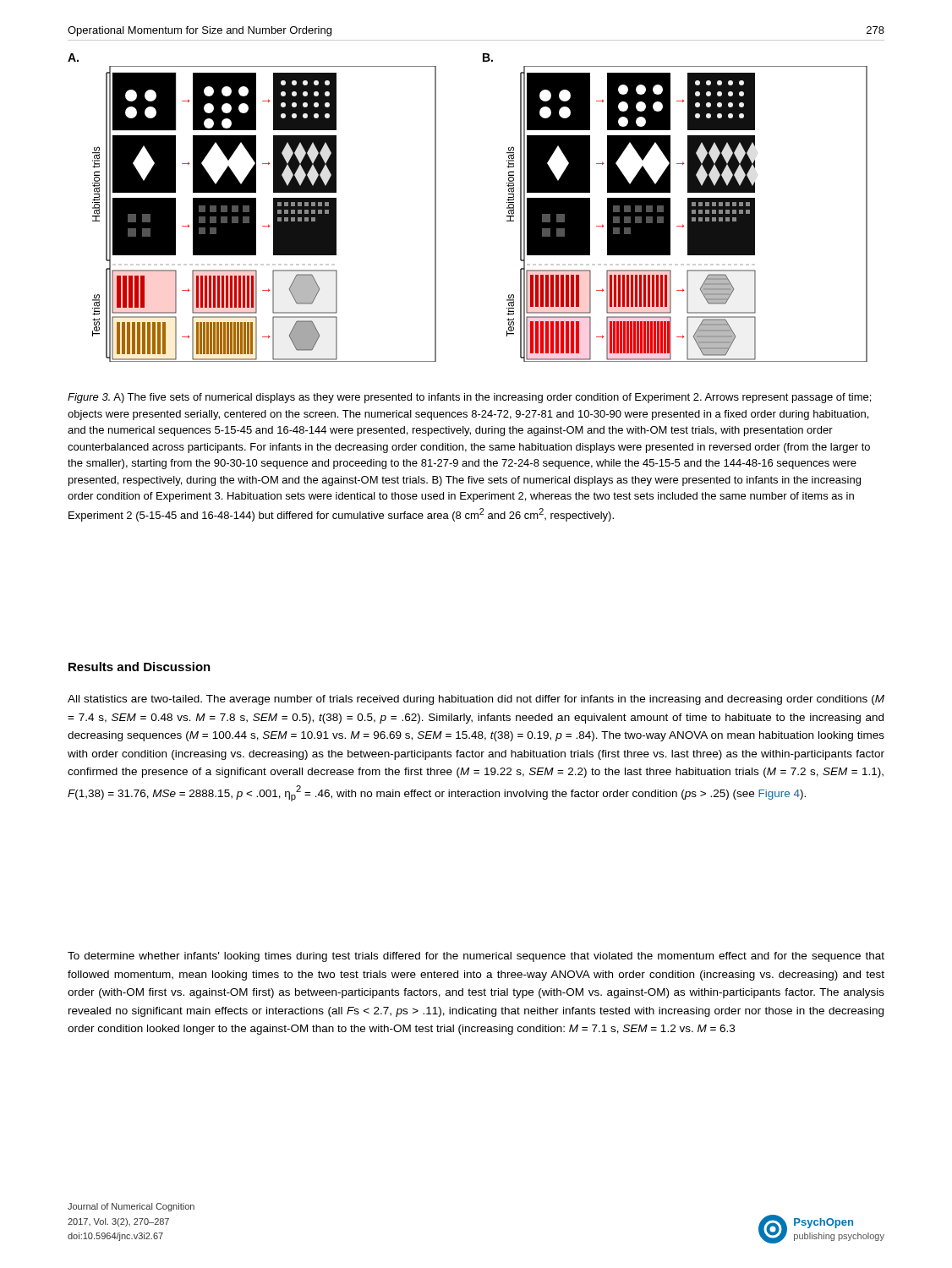The height and width of the screenshot is (1268, 952).
Task: Select the text starting "Results and Discussion"
Action: (139, 667)
